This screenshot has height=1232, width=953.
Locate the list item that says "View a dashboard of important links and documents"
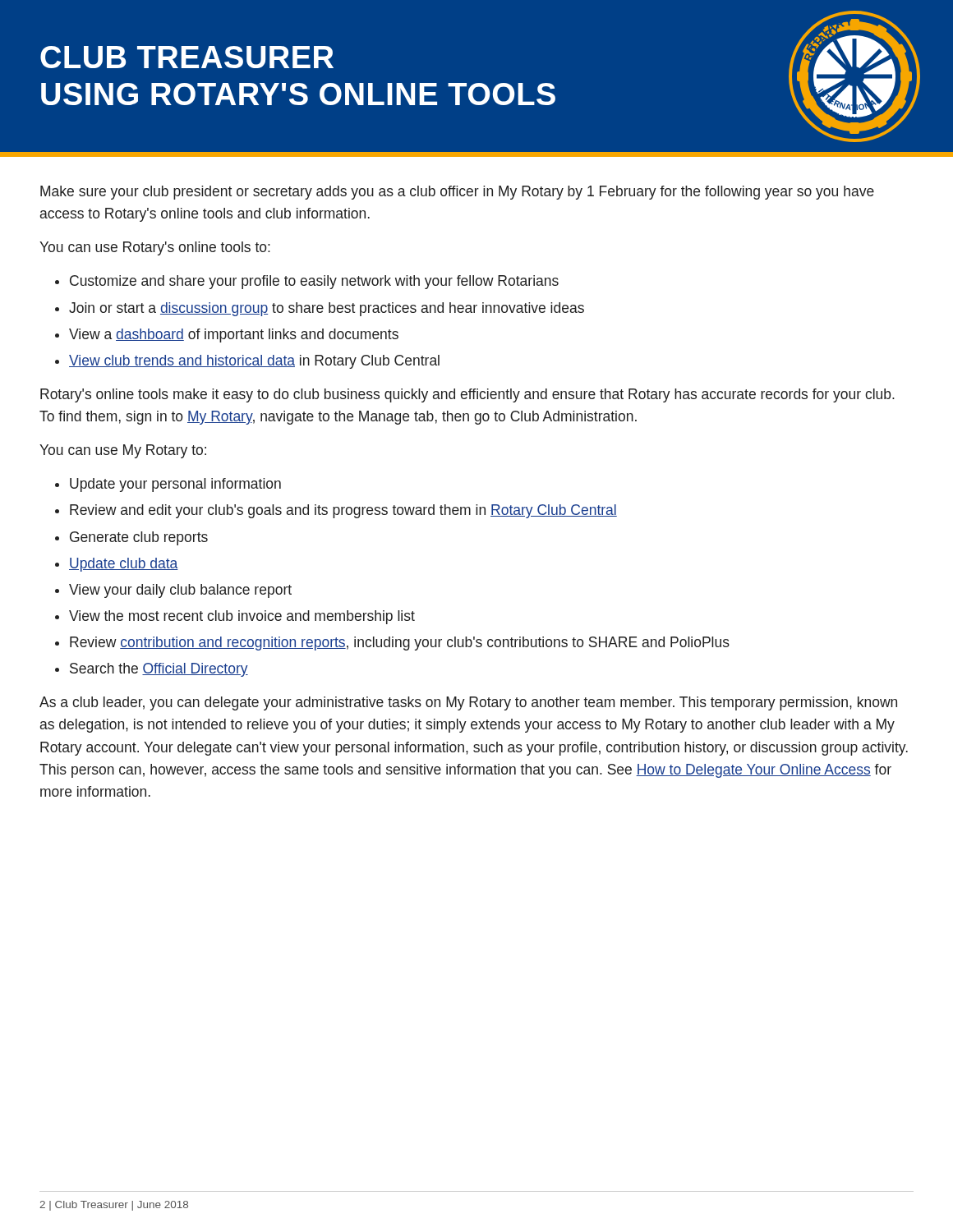234,334
